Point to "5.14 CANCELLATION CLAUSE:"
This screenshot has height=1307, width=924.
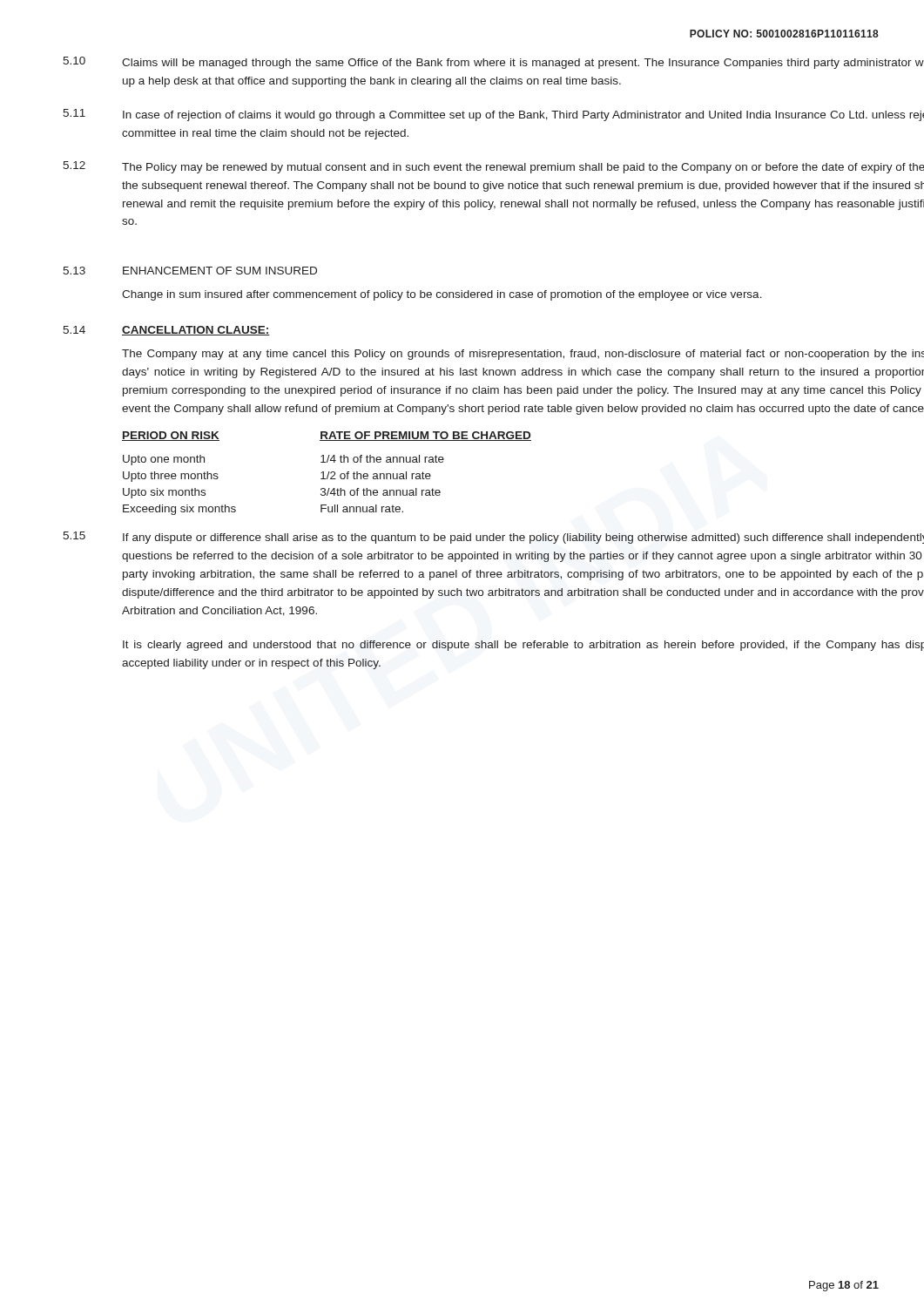coord(166,330)
